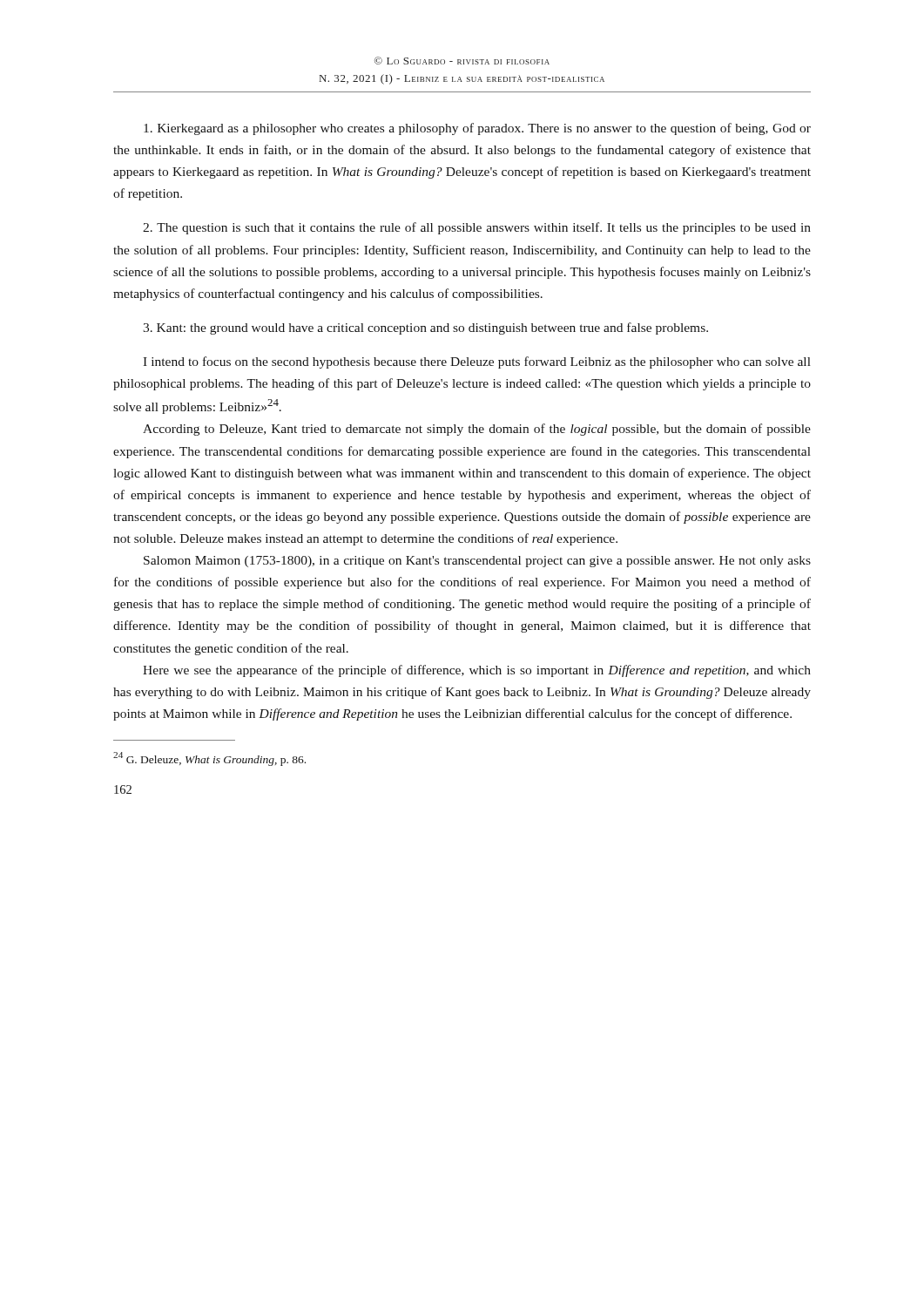Navigate to the passage starting "The question is such that"
Viewport: 924px width, 1307px height.
462,260
